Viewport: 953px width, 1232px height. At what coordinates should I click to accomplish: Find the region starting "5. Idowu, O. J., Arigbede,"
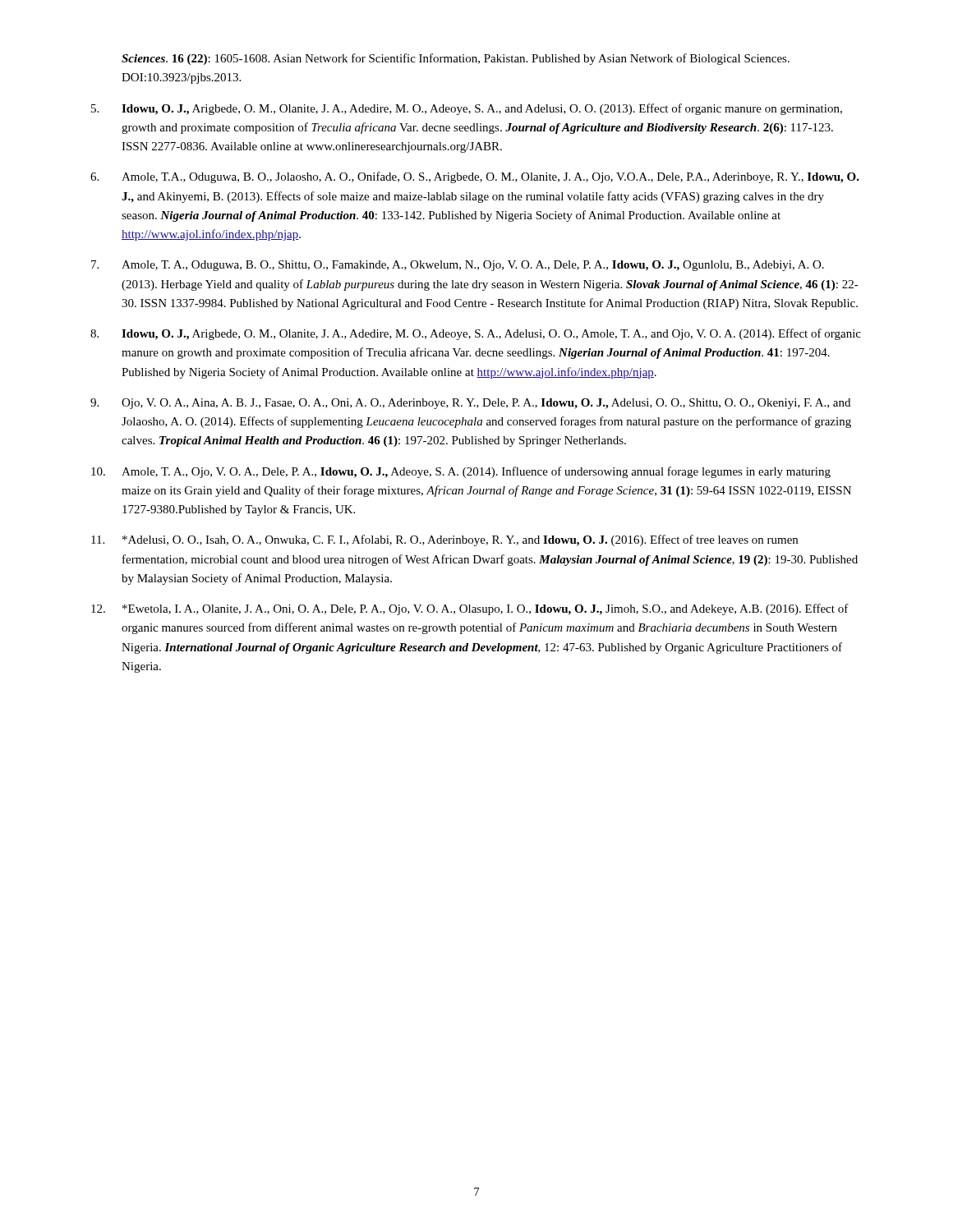click(x=476, y=128)
